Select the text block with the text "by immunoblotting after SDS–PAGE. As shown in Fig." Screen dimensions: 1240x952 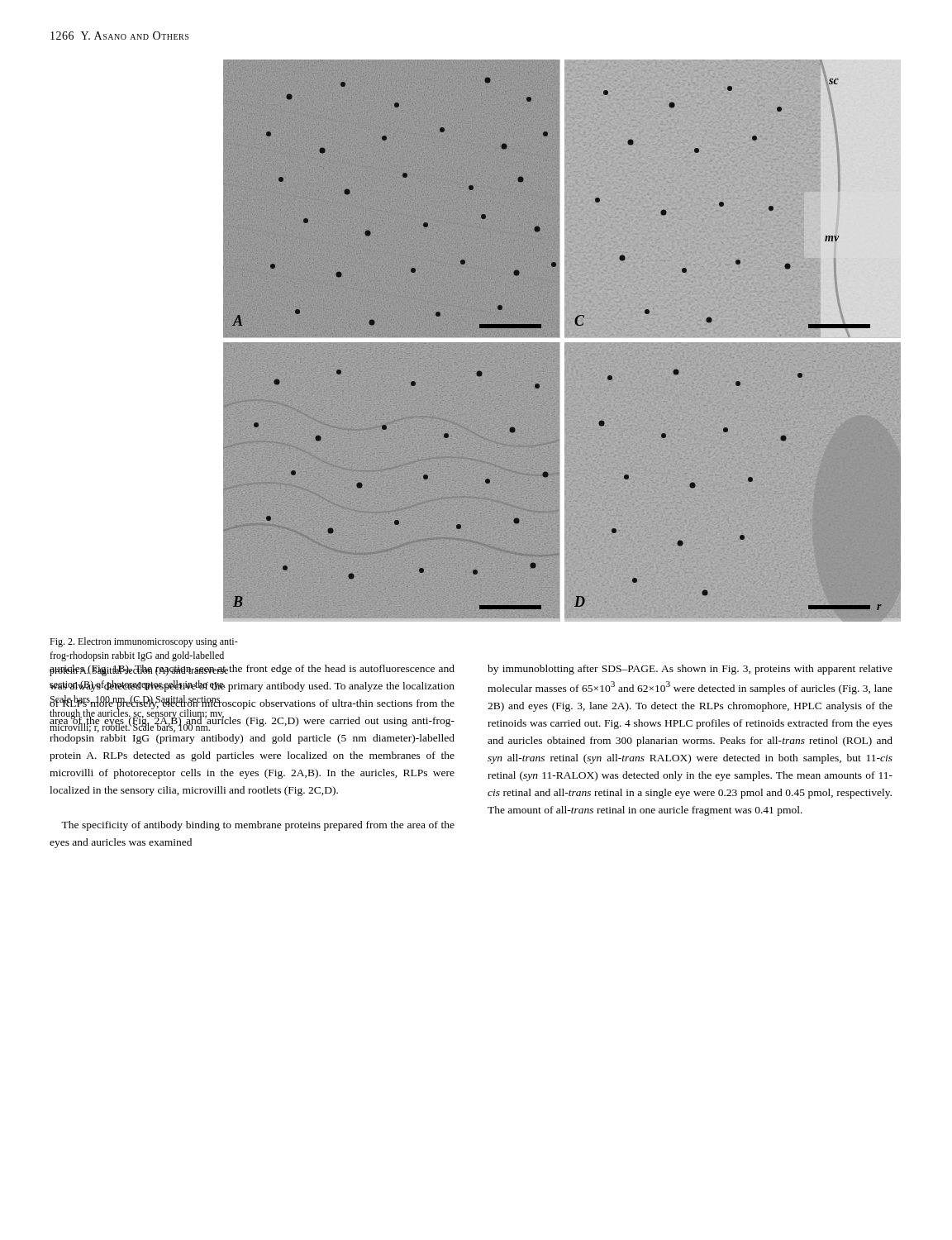pyautogui.click(x=690, y=739)
